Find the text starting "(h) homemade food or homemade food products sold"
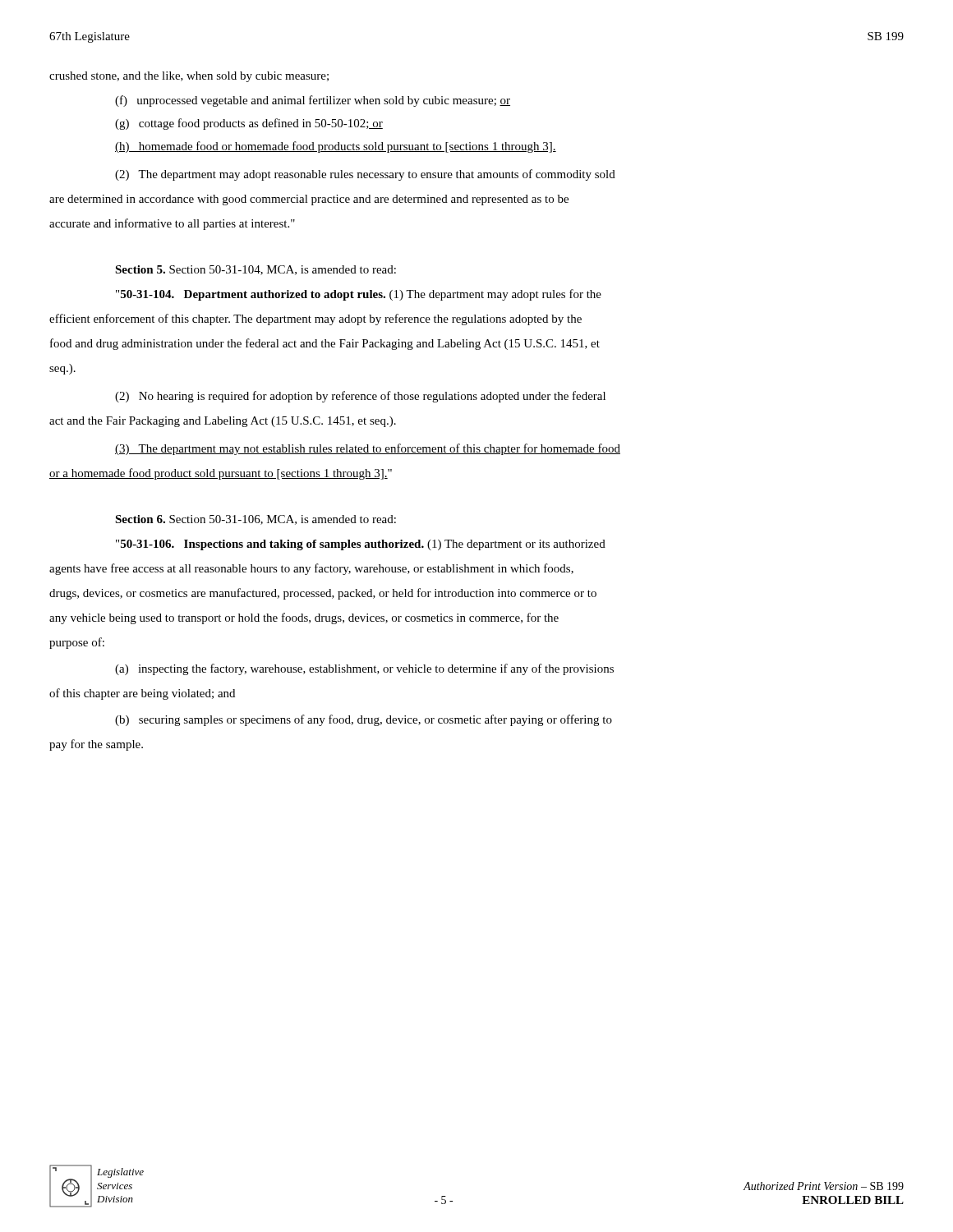The width and height of the screenshot is (953, 1232). tap(335, 146)
